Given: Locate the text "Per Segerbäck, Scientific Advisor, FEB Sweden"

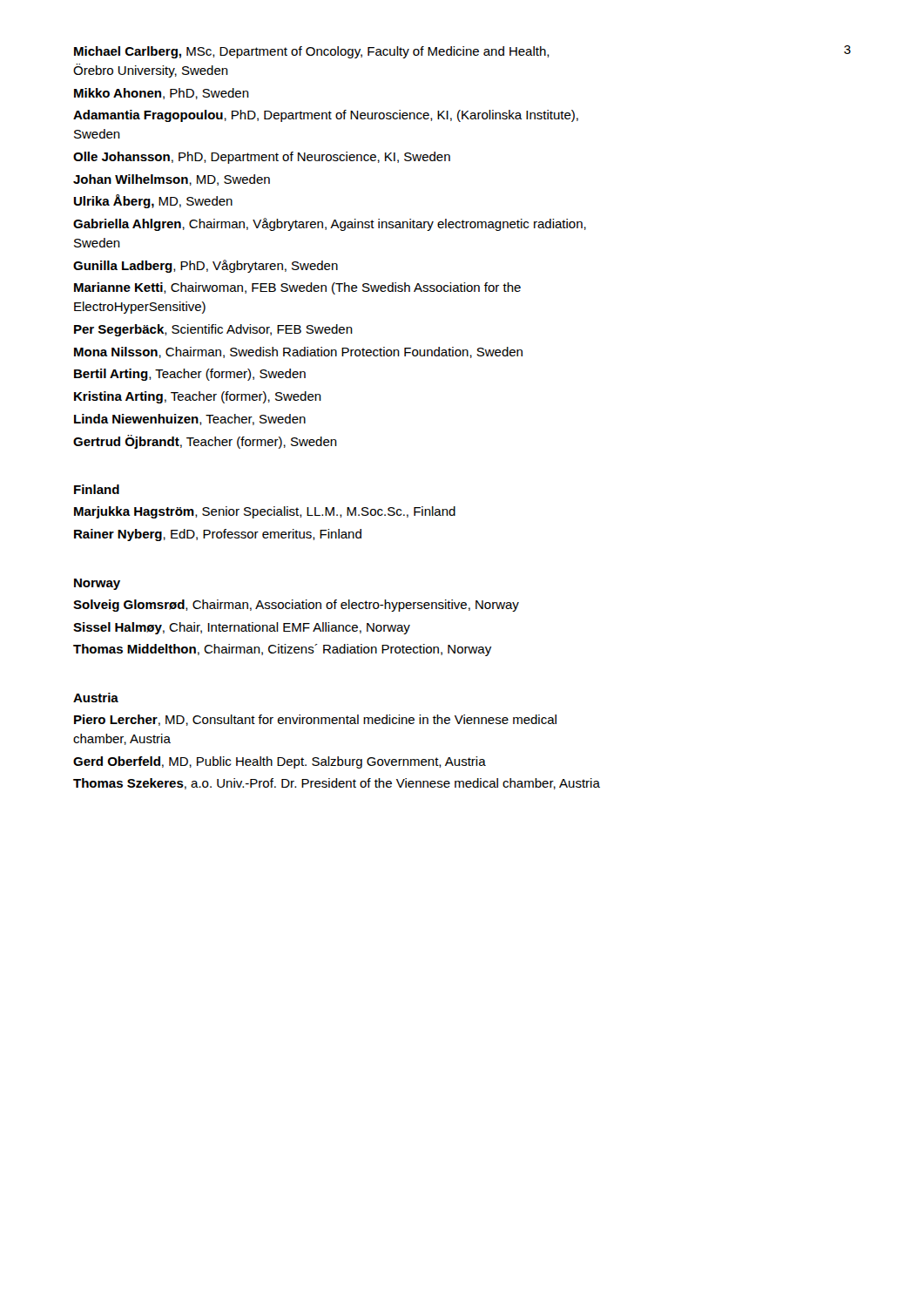Looking at the screenshot, I should pos(213,329).
